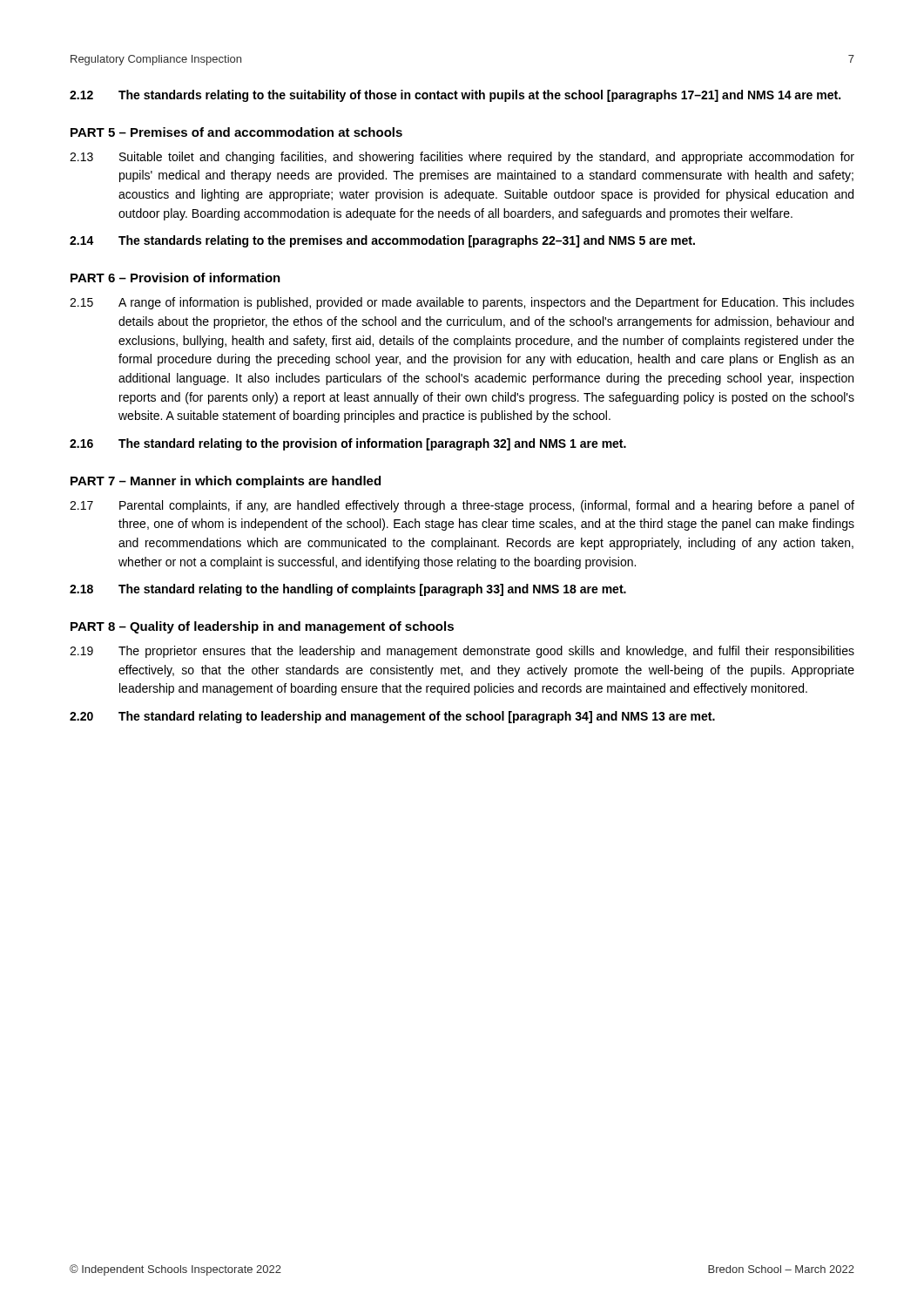Navigate to the passage starting "12 The standards relating to the"

coord(462,96)
